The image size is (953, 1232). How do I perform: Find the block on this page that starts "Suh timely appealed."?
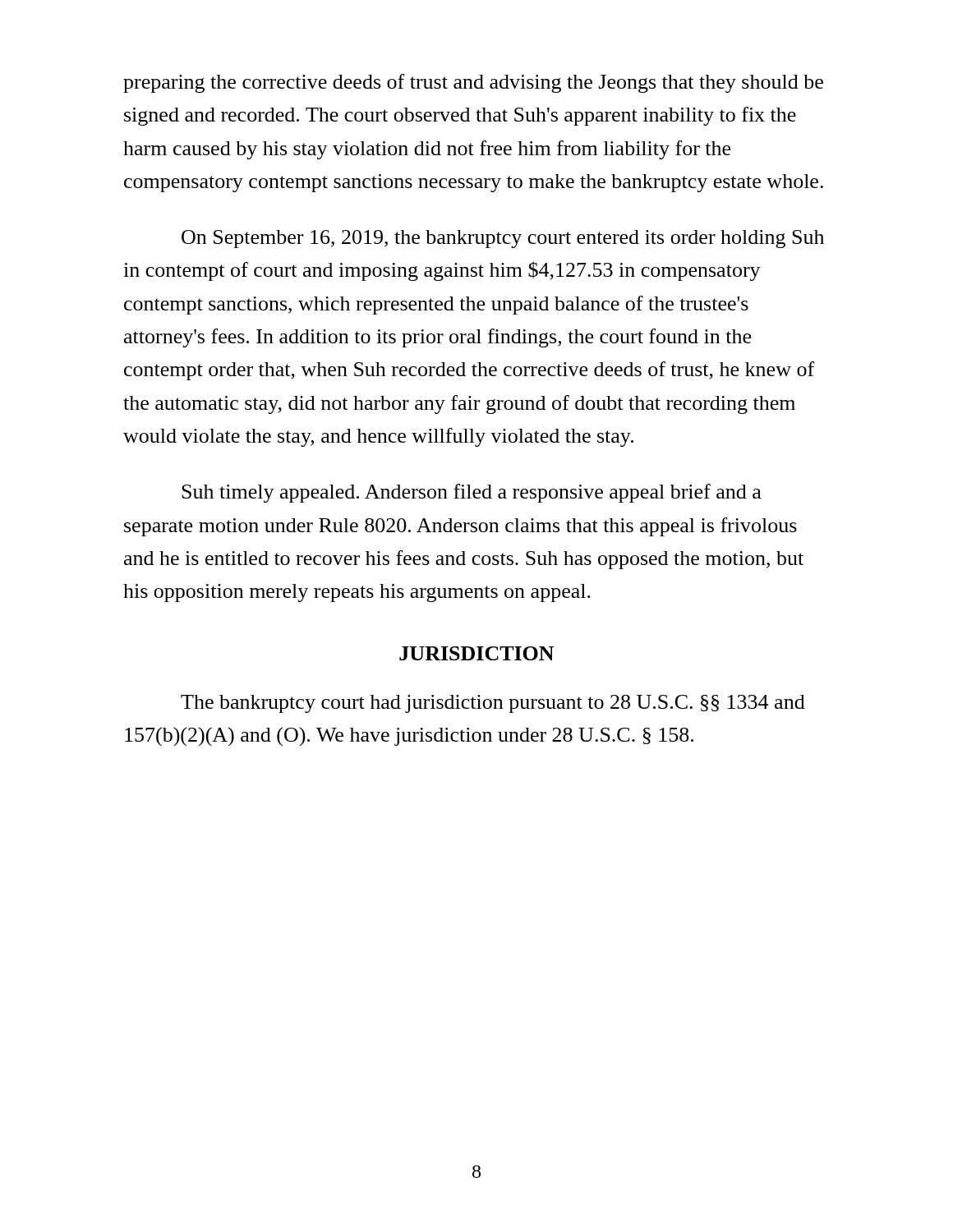[476, 542]
